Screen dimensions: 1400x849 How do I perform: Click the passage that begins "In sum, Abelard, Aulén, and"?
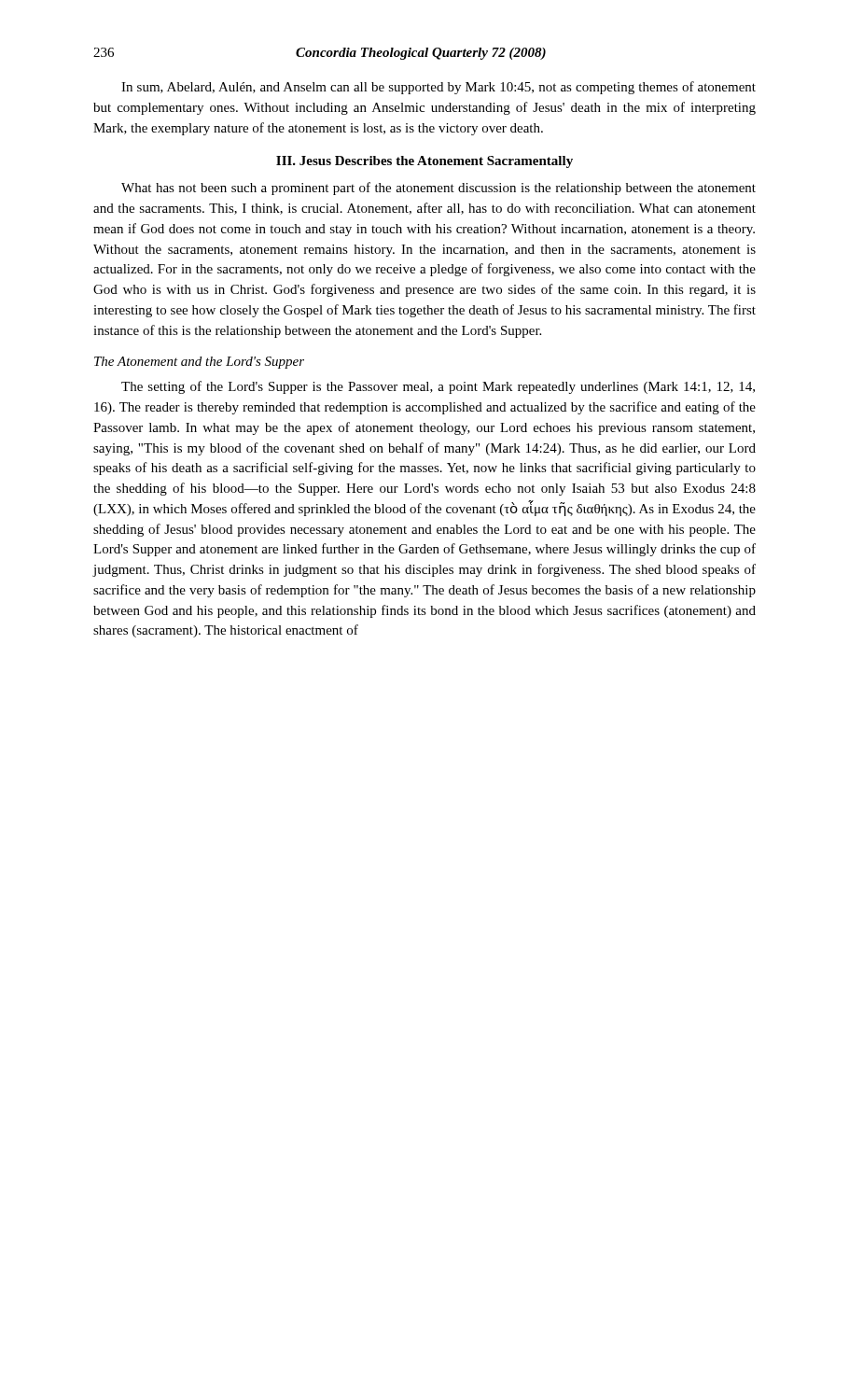point(424,108)
